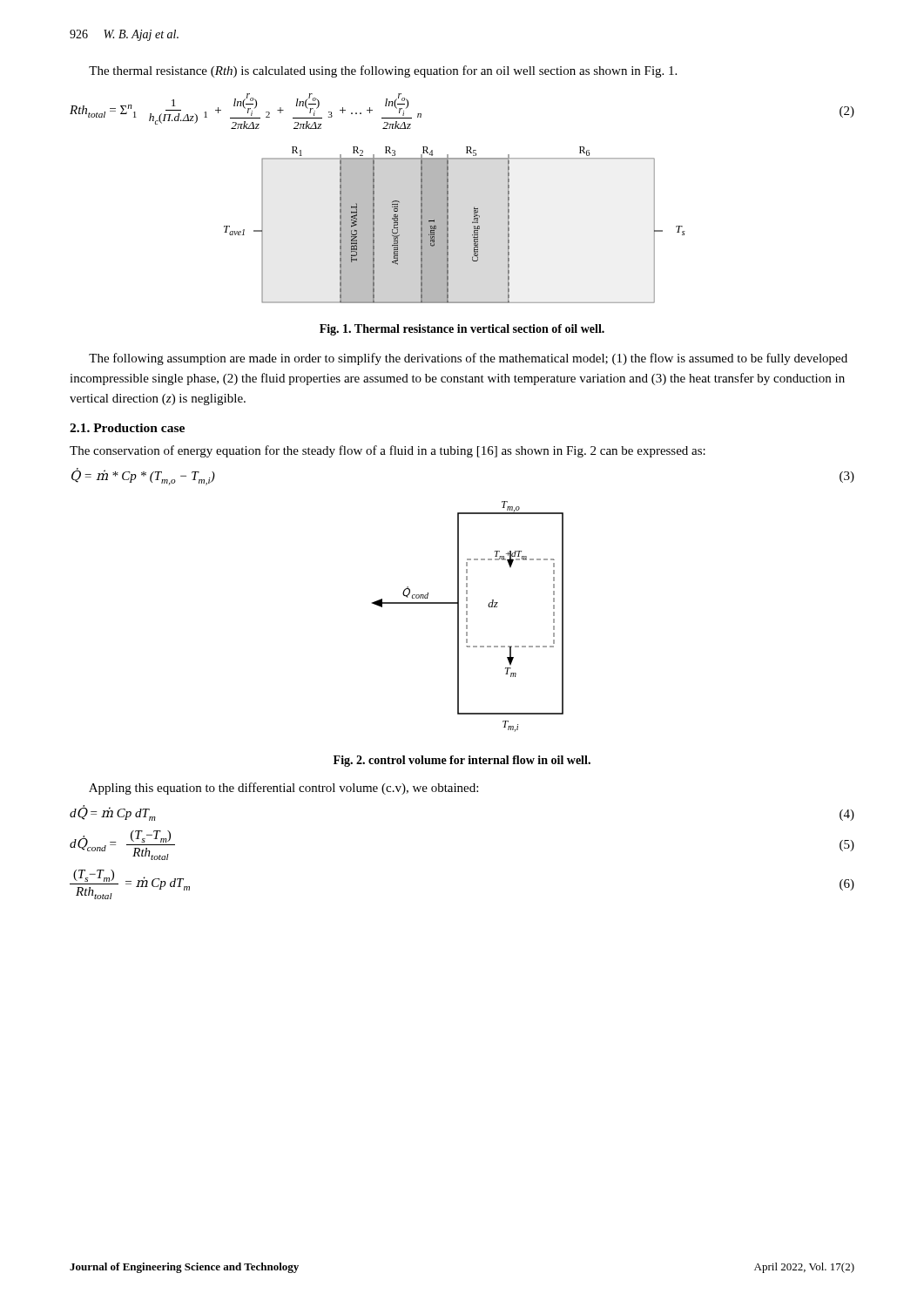Click on the text starting "Fig. 1. Thermal resistance"
The image size is (924, 1307).
[462, 329]
